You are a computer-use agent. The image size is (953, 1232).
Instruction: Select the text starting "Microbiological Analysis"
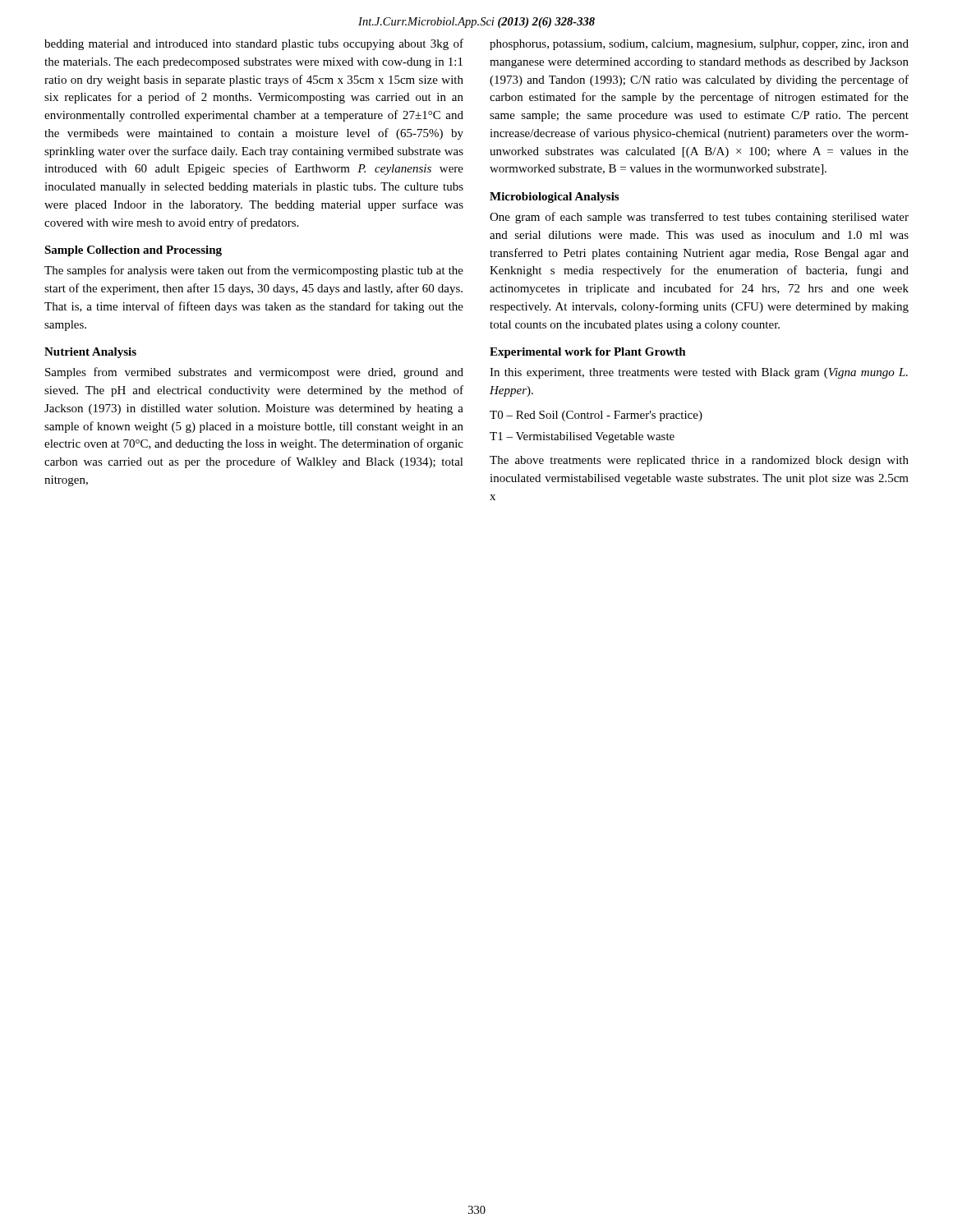(x=554, y=196)
